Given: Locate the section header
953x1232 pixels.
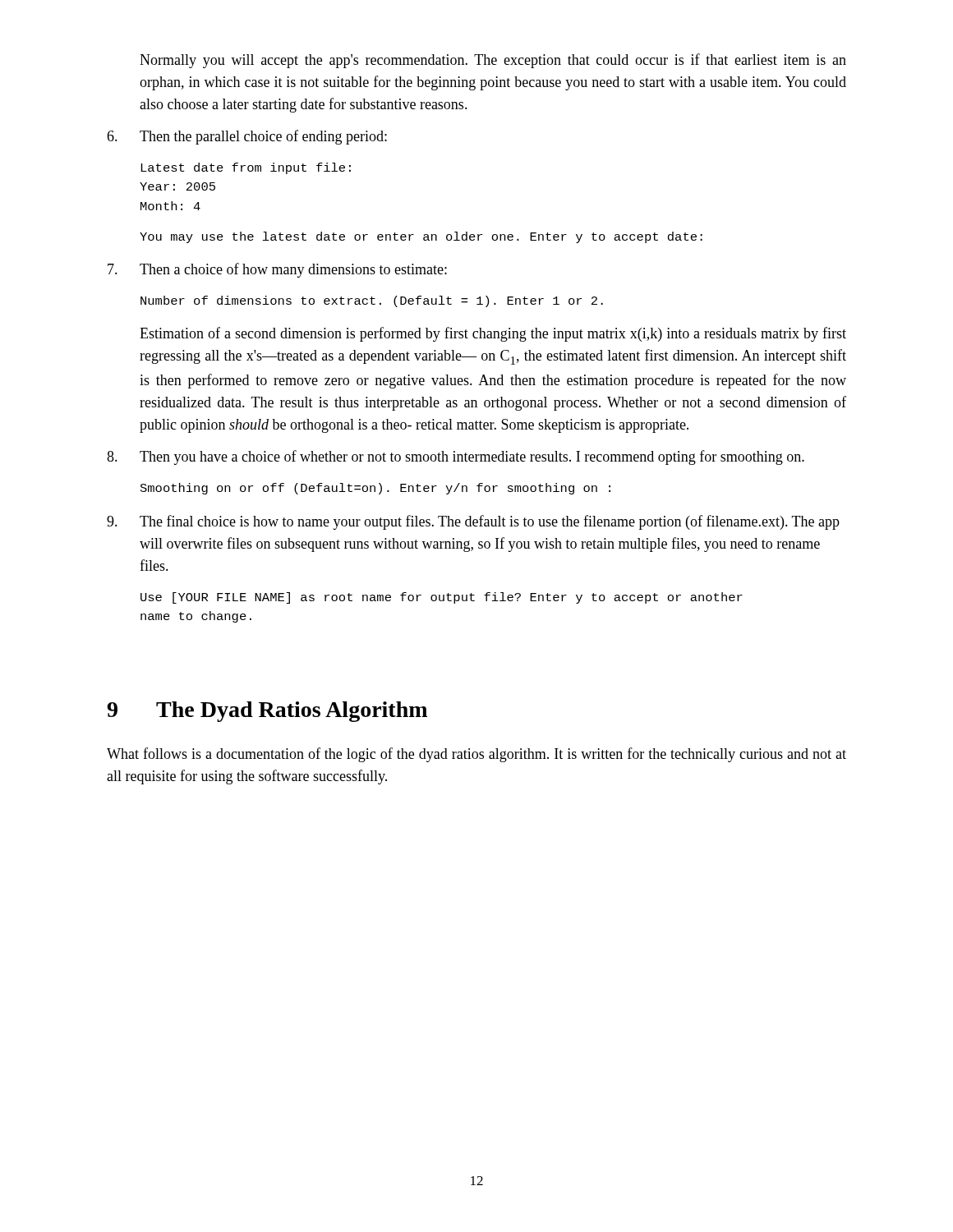Looking at the screenshot, I should click(x=267, y=710).
